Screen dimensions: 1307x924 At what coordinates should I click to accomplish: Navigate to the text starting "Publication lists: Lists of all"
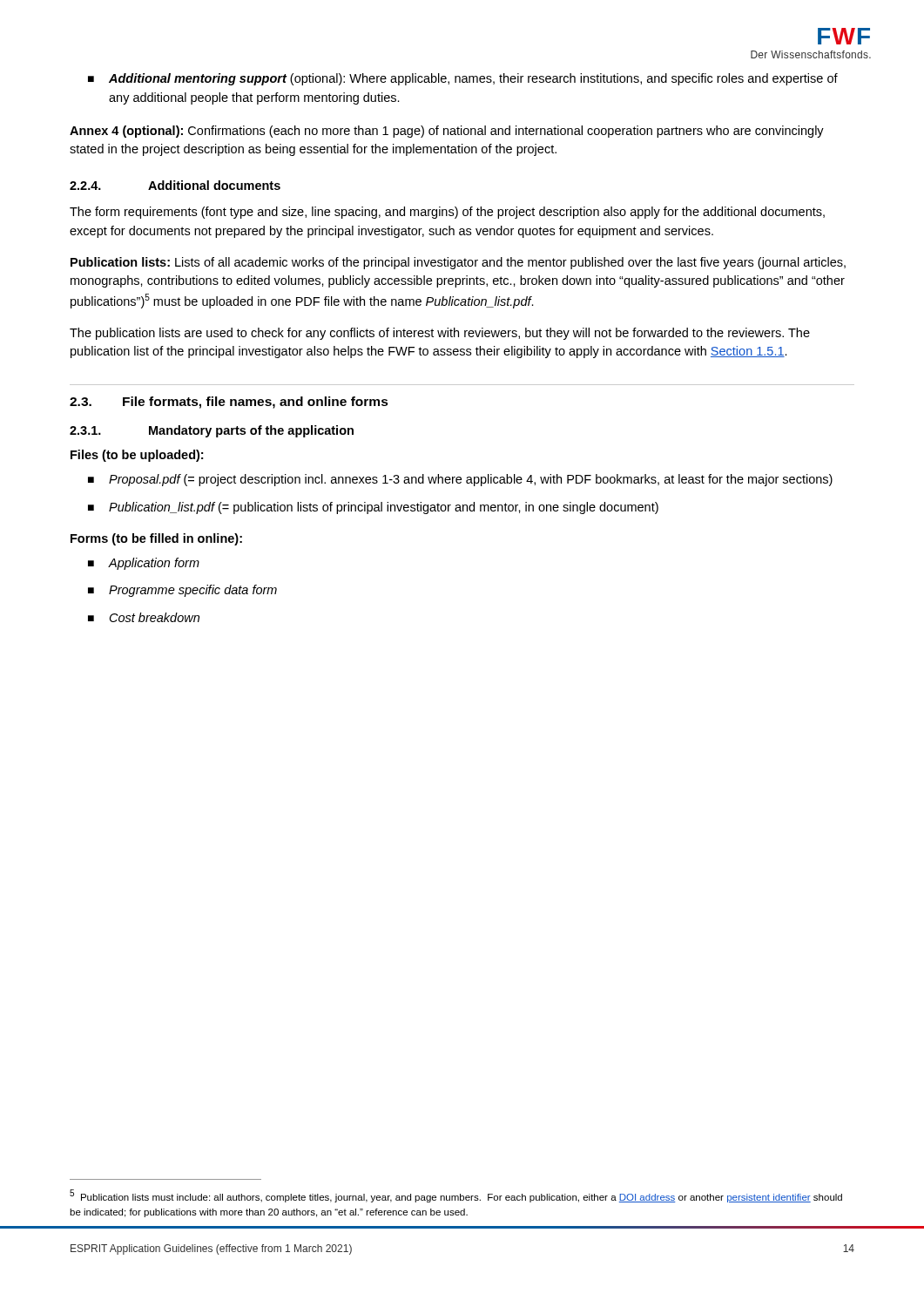pos(458,282)
